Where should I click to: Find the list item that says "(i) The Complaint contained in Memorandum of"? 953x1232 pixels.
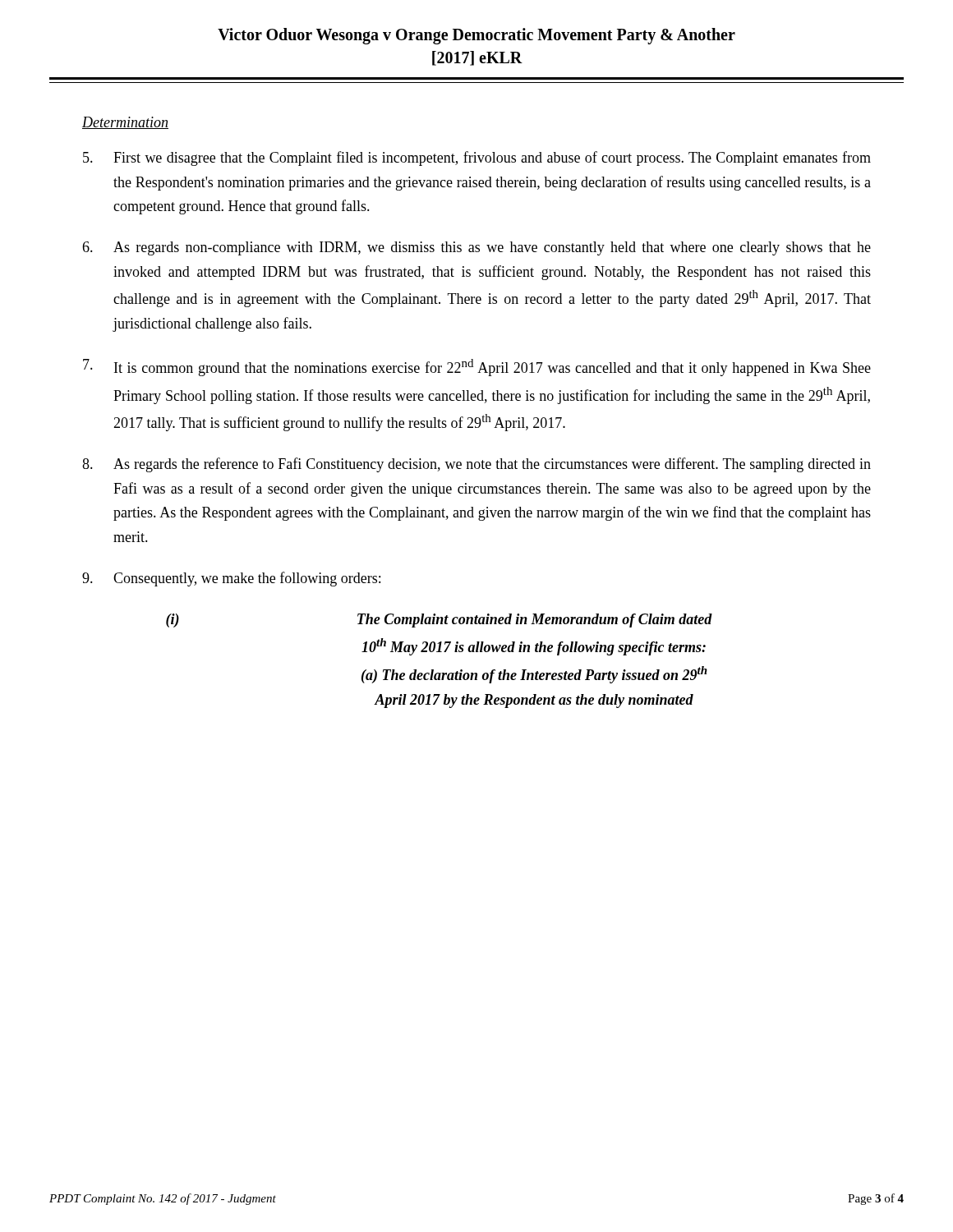tap(509, 660)
